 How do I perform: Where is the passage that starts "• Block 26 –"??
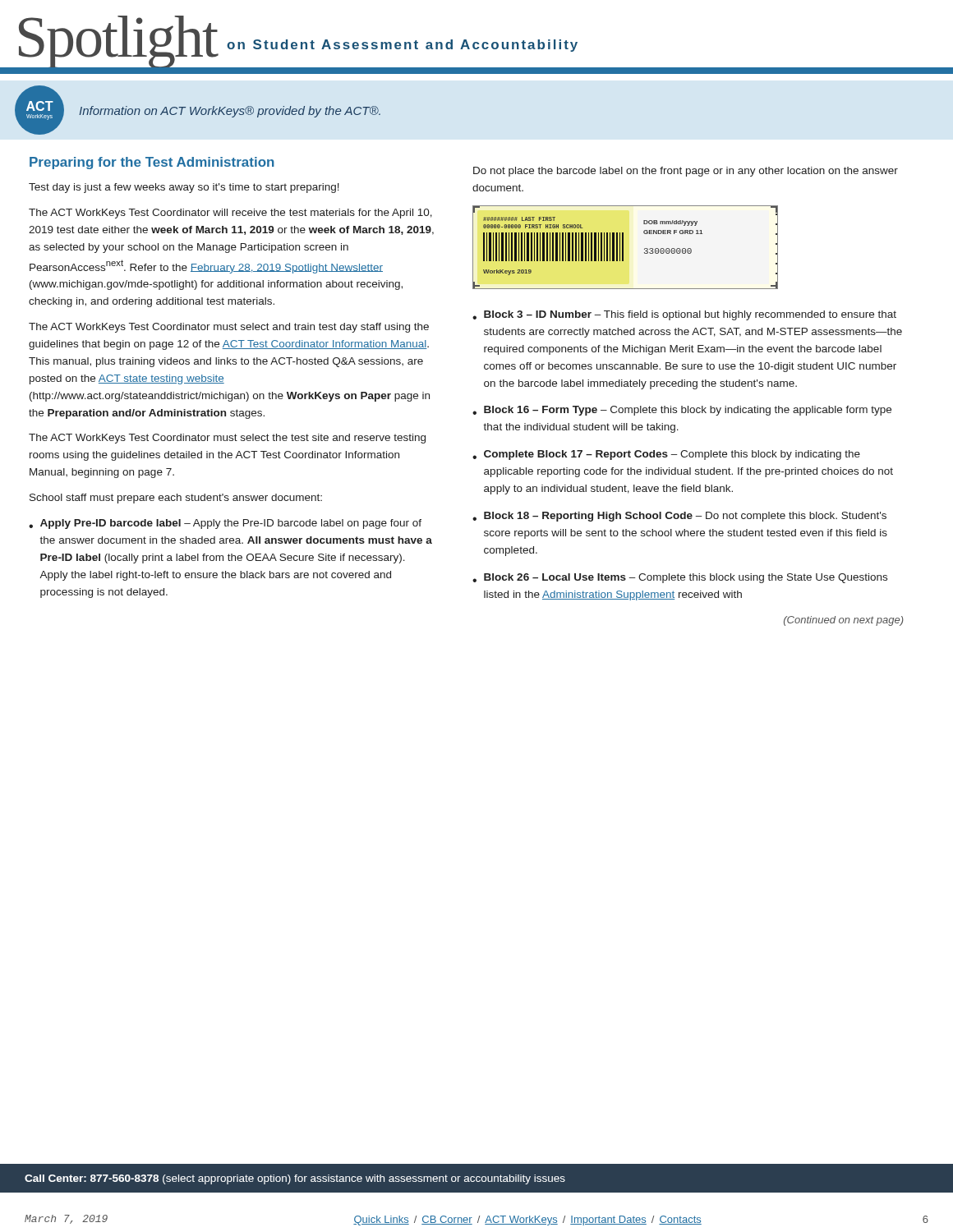[x=688, y=586]
